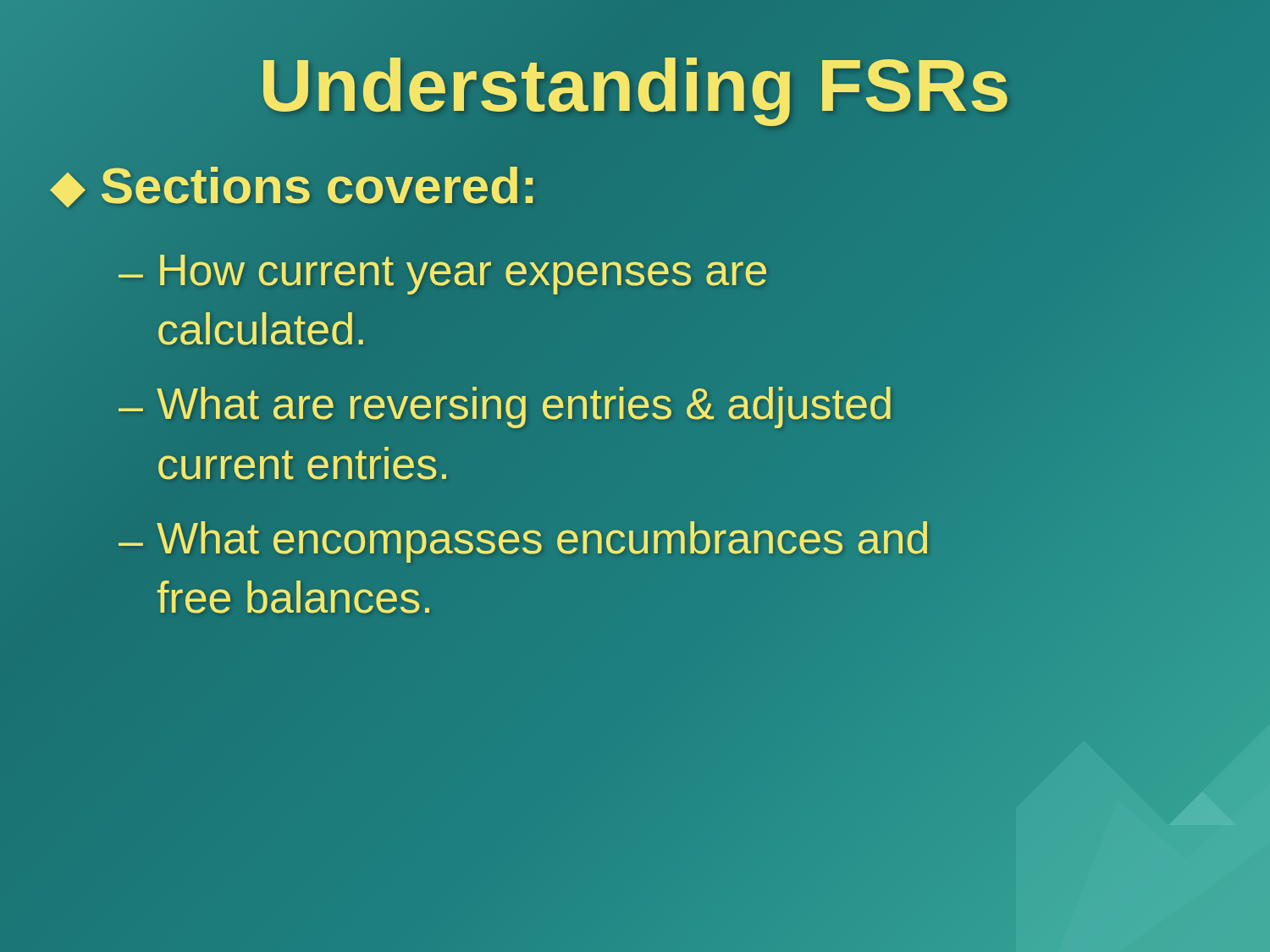Screen dimensions: 952x1270
Task: Click on the title with the text "Understanding FSRs"
Action: pyautogui.click(x=635, y=81)
